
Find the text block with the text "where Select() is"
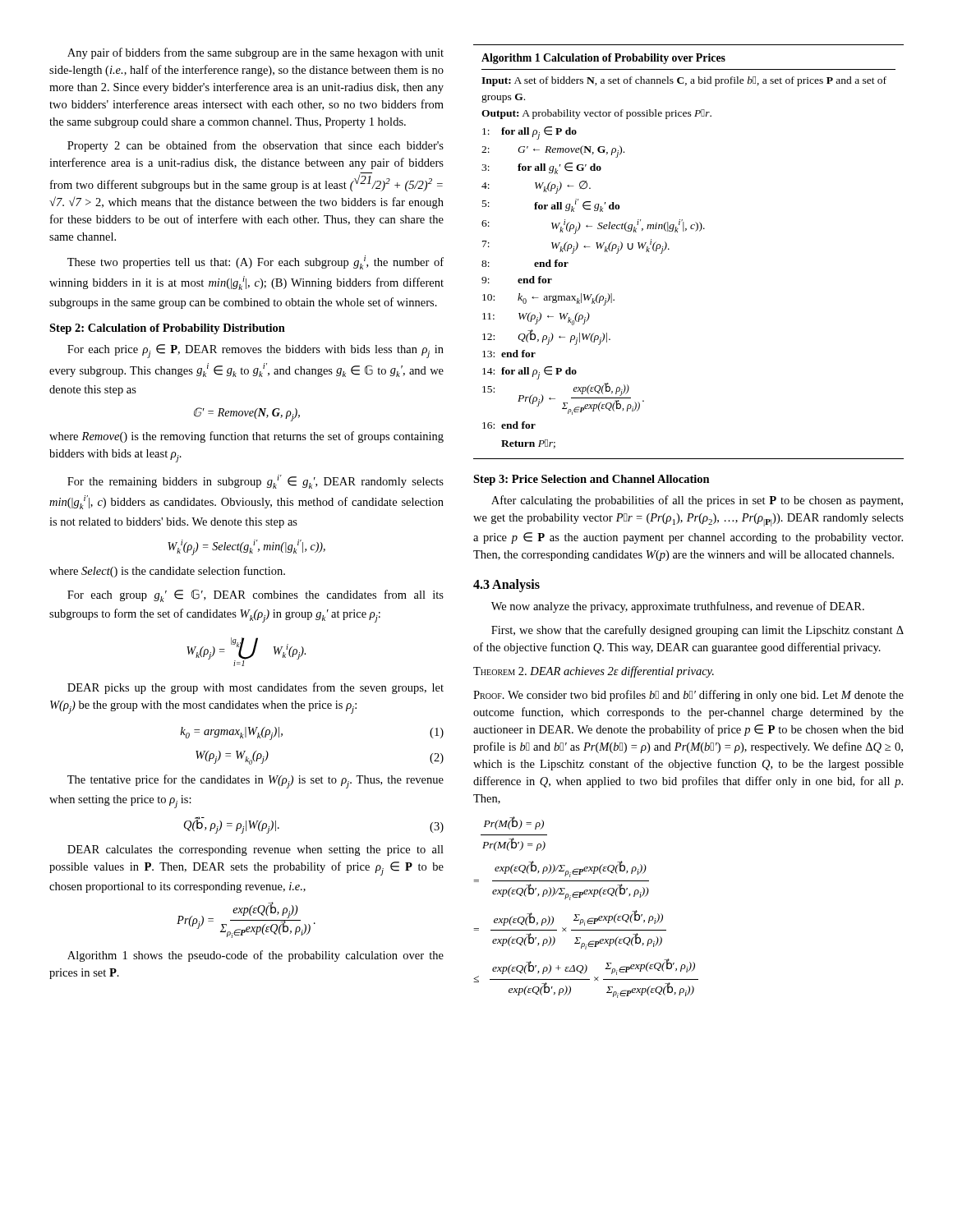(x=246, y=571)
